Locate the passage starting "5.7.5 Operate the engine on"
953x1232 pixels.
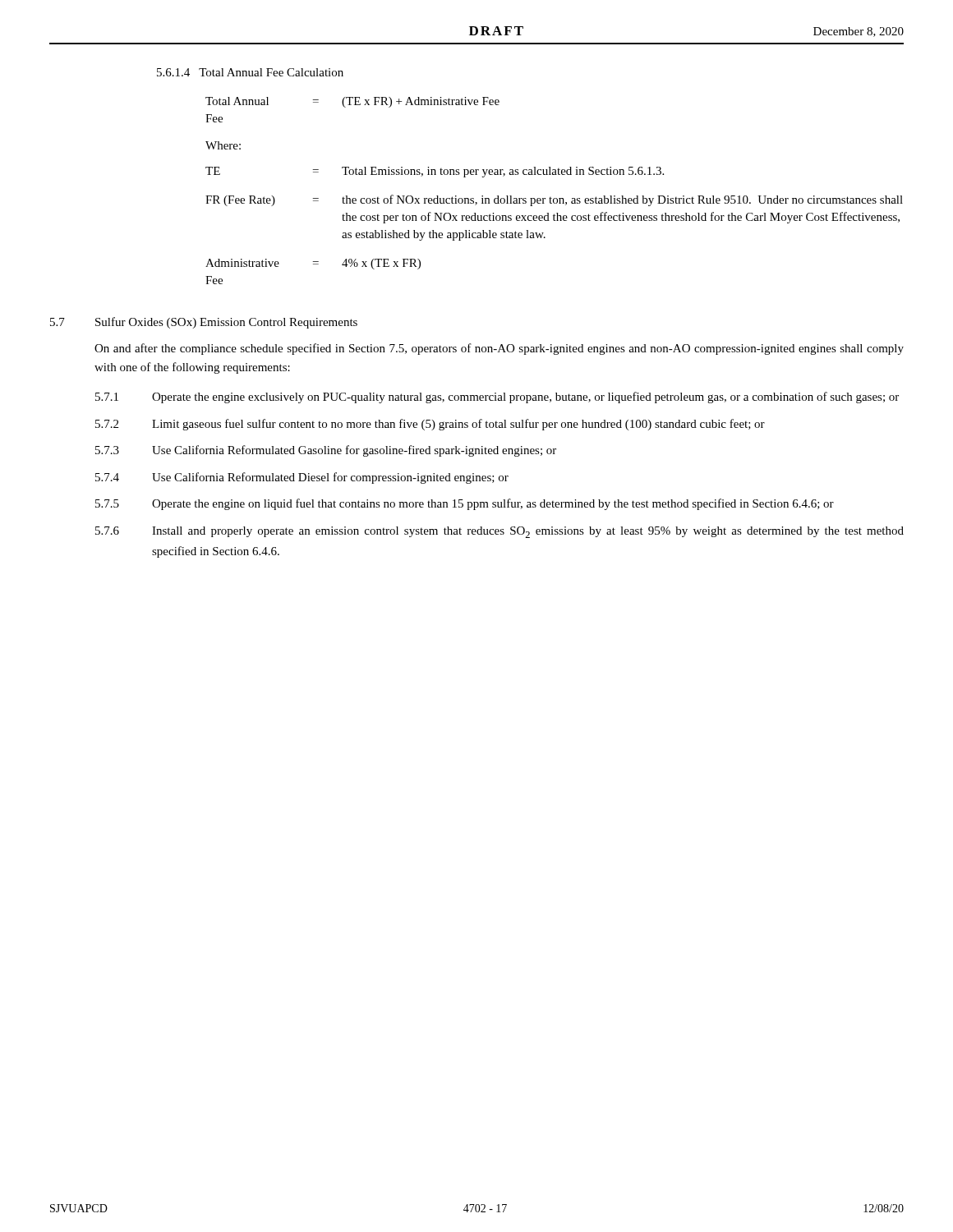click(x=499, y=504)
